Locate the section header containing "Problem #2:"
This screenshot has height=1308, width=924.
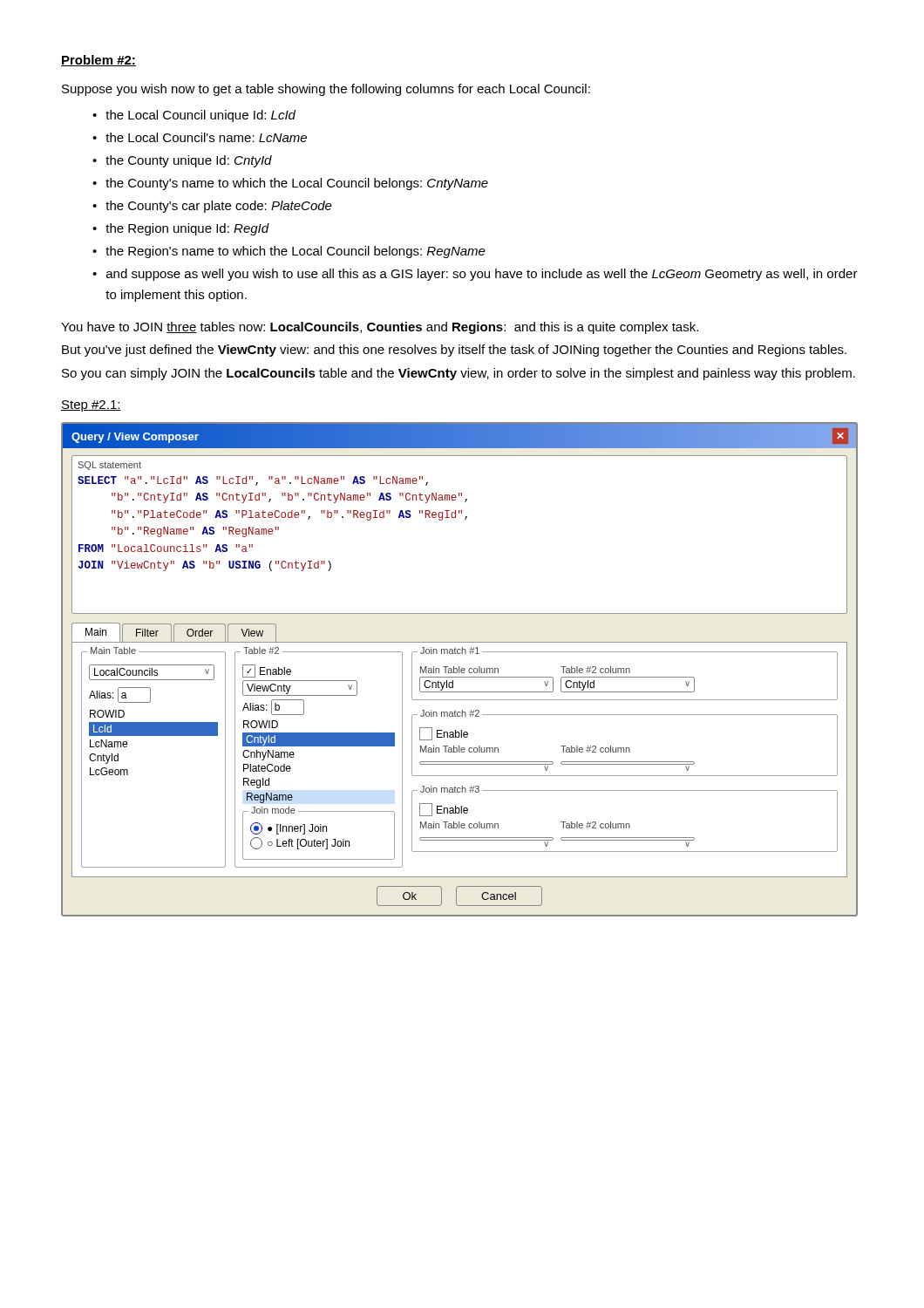[98, 60]
